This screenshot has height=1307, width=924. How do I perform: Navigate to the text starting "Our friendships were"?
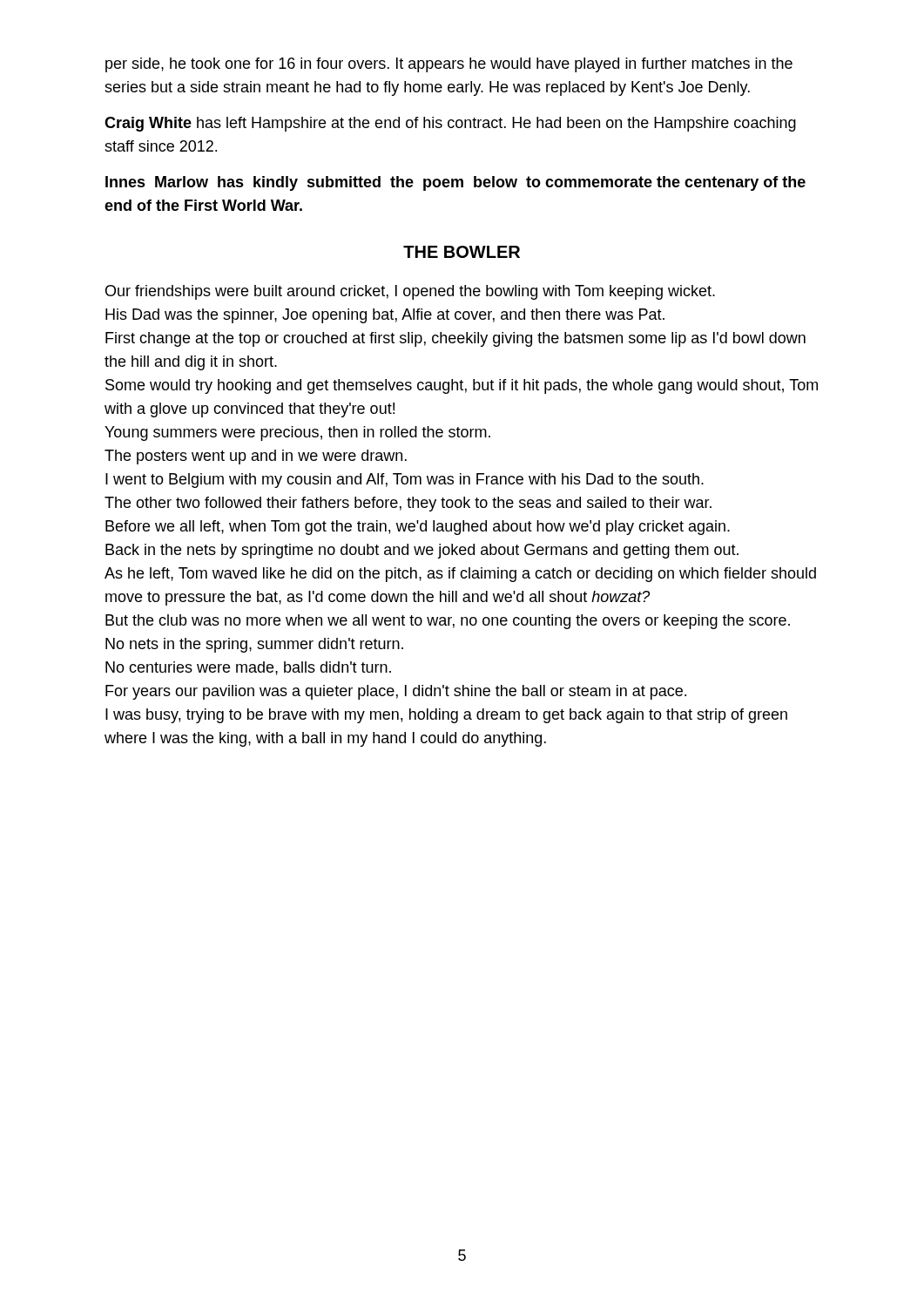click(462, 515)
